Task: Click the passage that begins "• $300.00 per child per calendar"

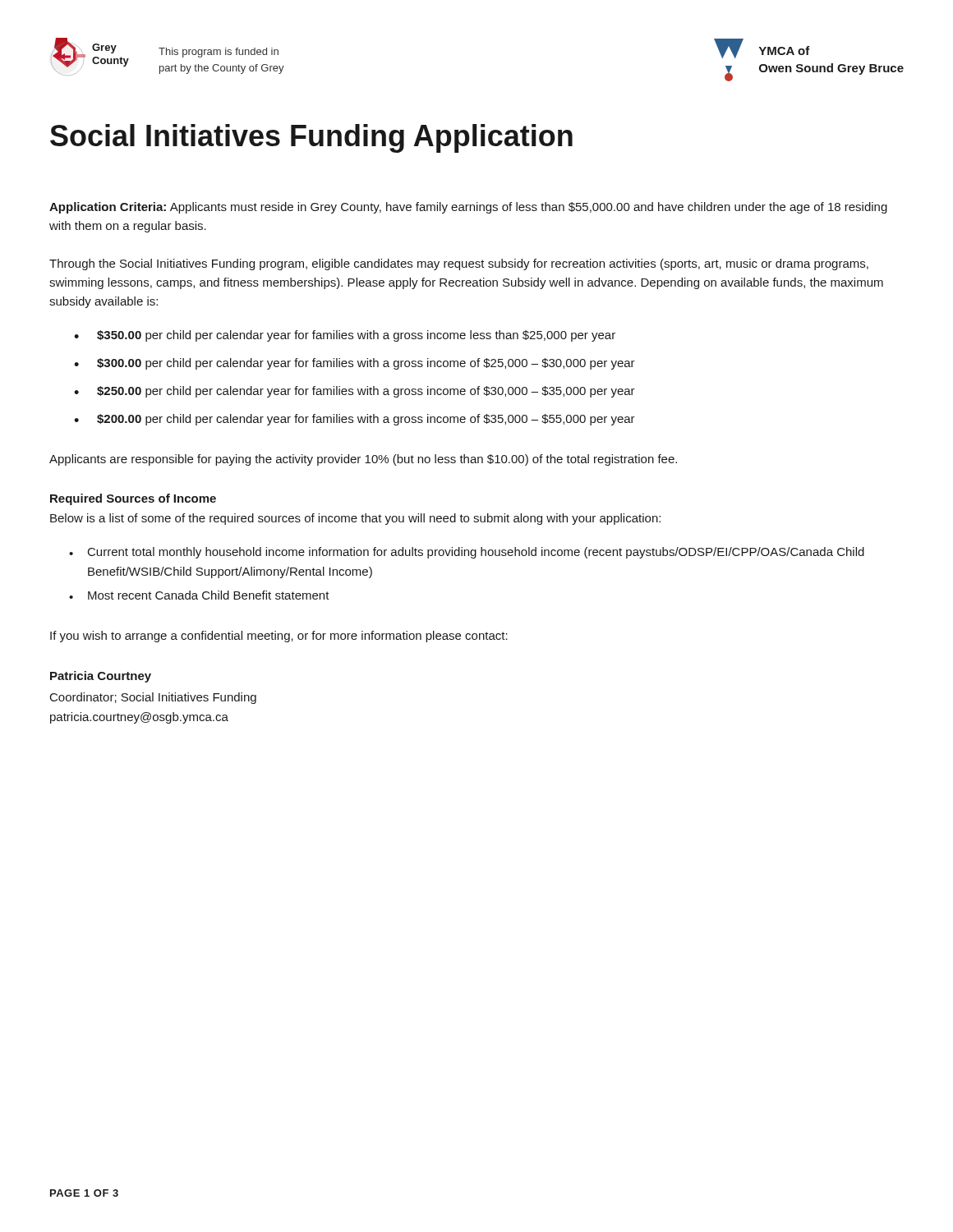Action: point(354,365)
